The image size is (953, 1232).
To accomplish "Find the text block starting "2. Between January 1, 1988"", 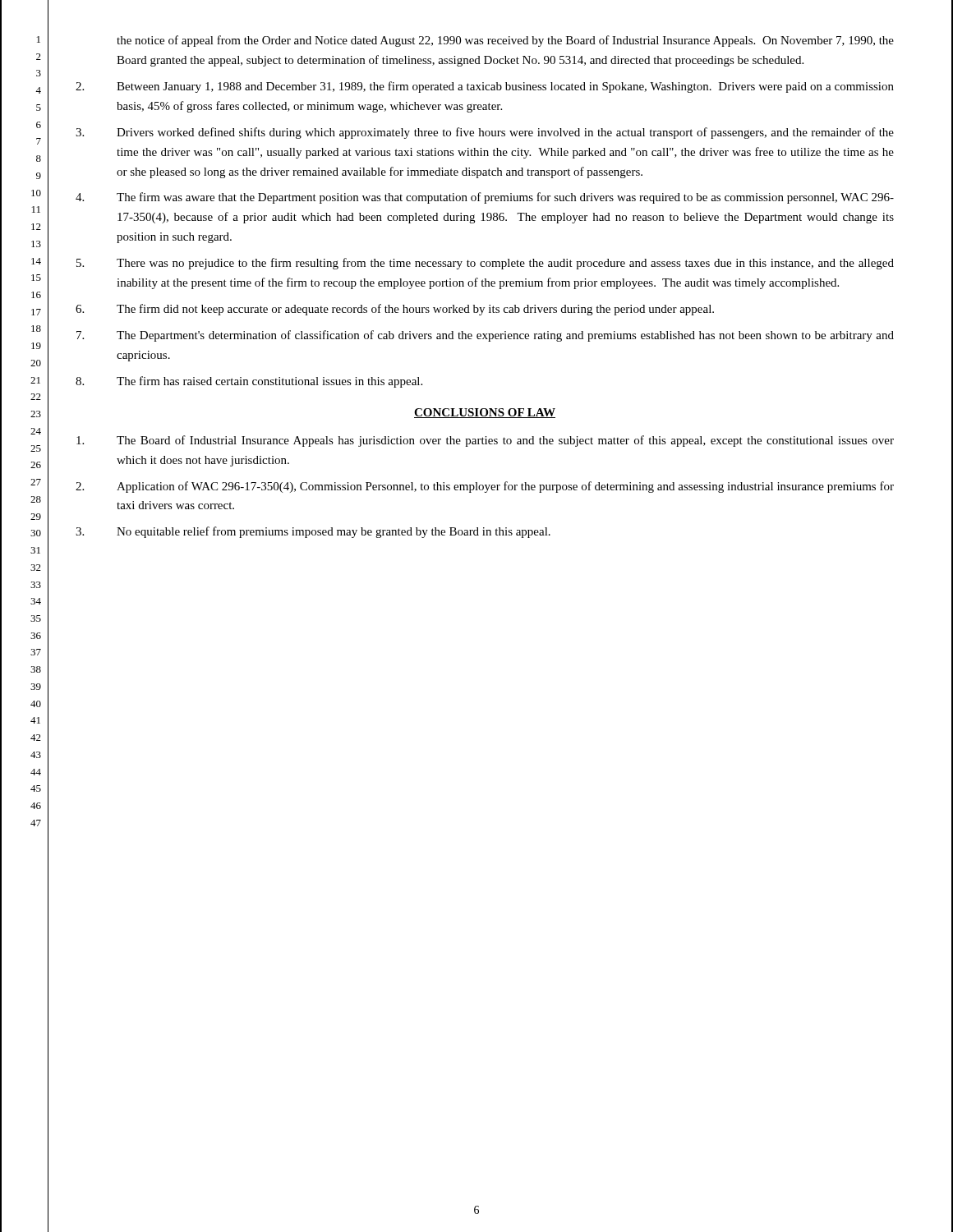I will coord(485,97).
